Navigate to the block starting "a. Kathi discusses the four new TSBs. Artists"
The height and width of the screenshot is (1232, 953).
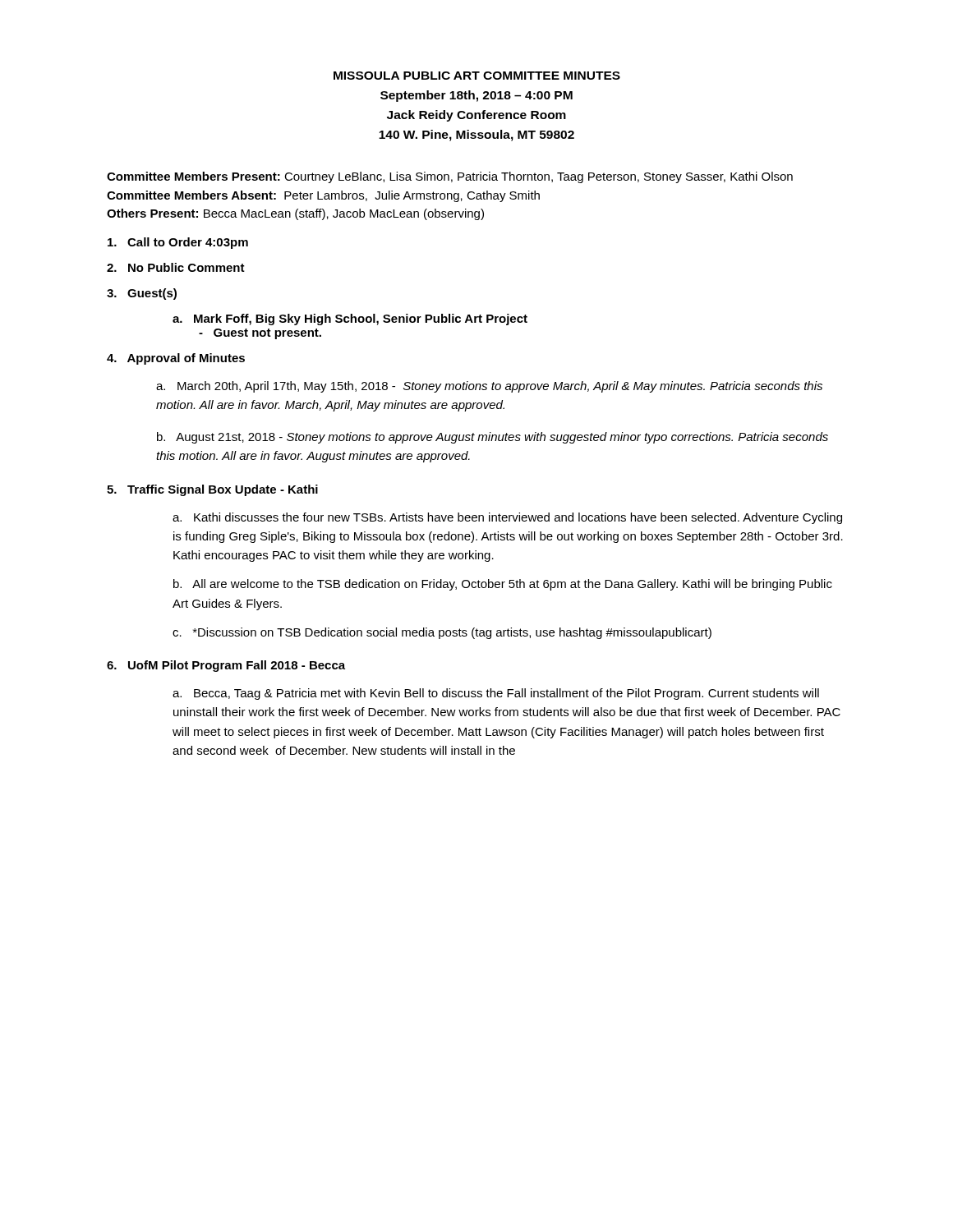[508, 536]
